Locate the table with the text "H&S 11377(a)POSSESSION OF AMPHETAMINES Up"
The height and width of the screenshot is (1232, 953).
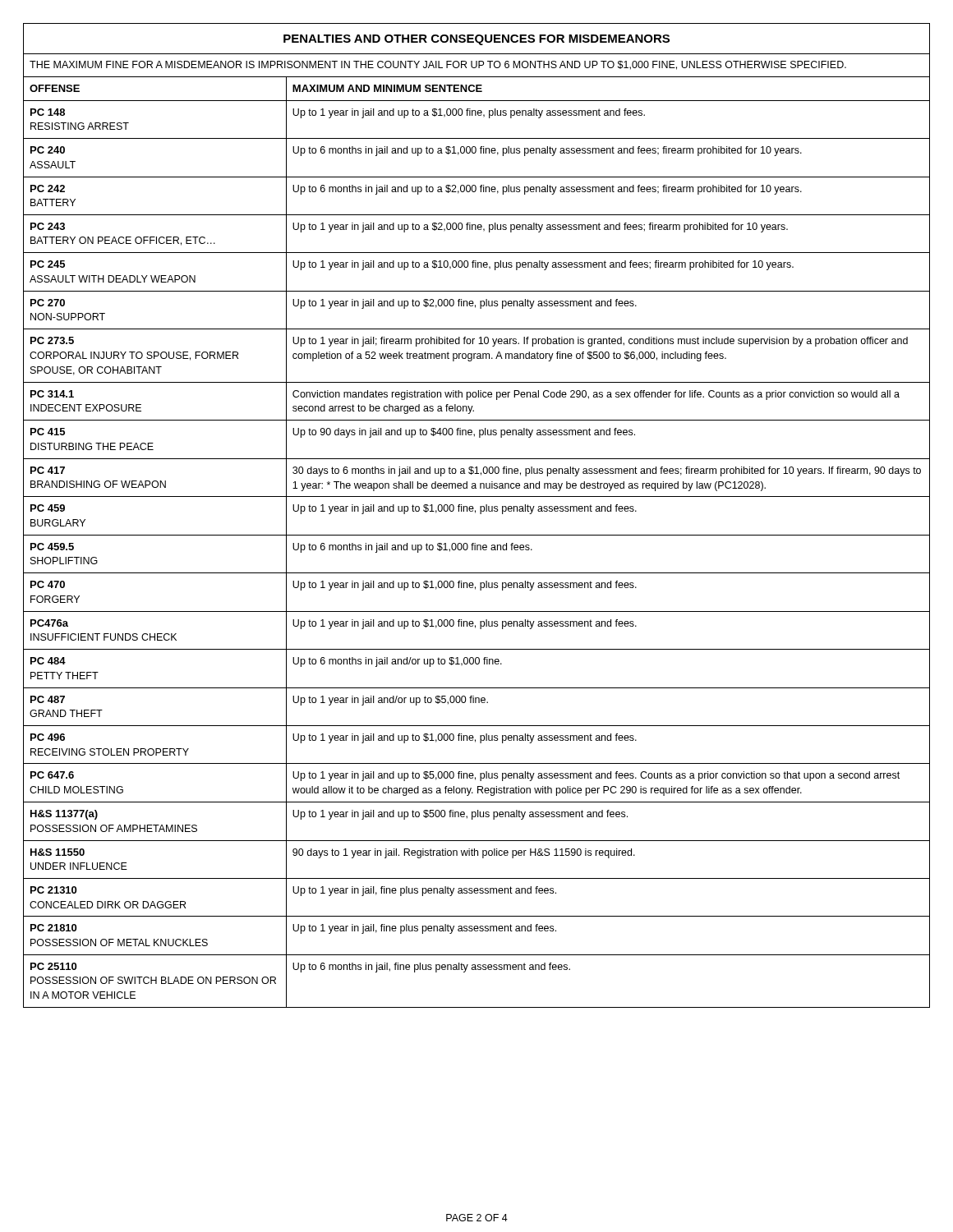click(x=476, y=821)
